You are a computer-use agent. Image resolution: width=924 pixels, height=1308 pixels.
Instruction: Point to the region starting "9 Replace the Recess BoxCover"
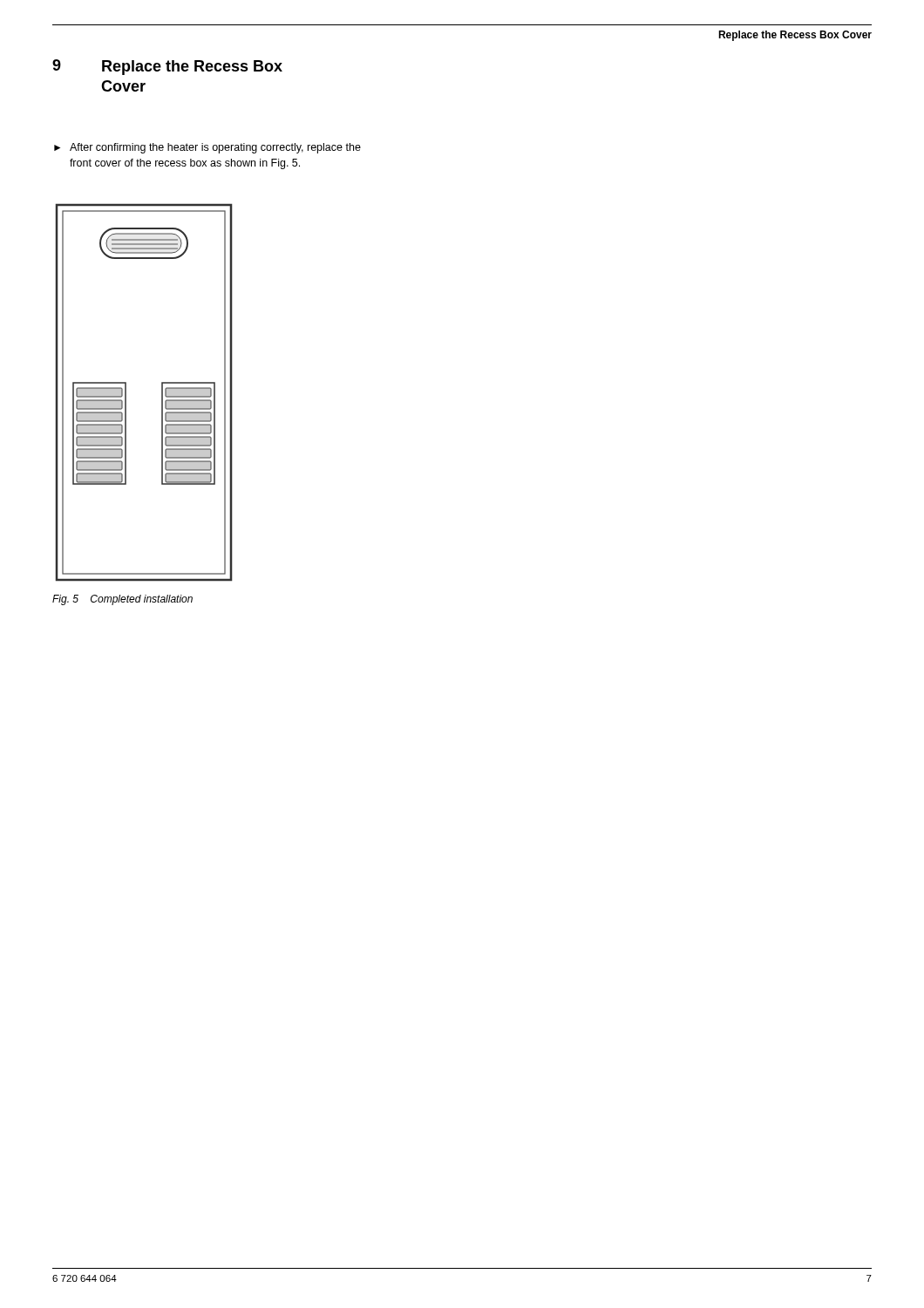167,76
